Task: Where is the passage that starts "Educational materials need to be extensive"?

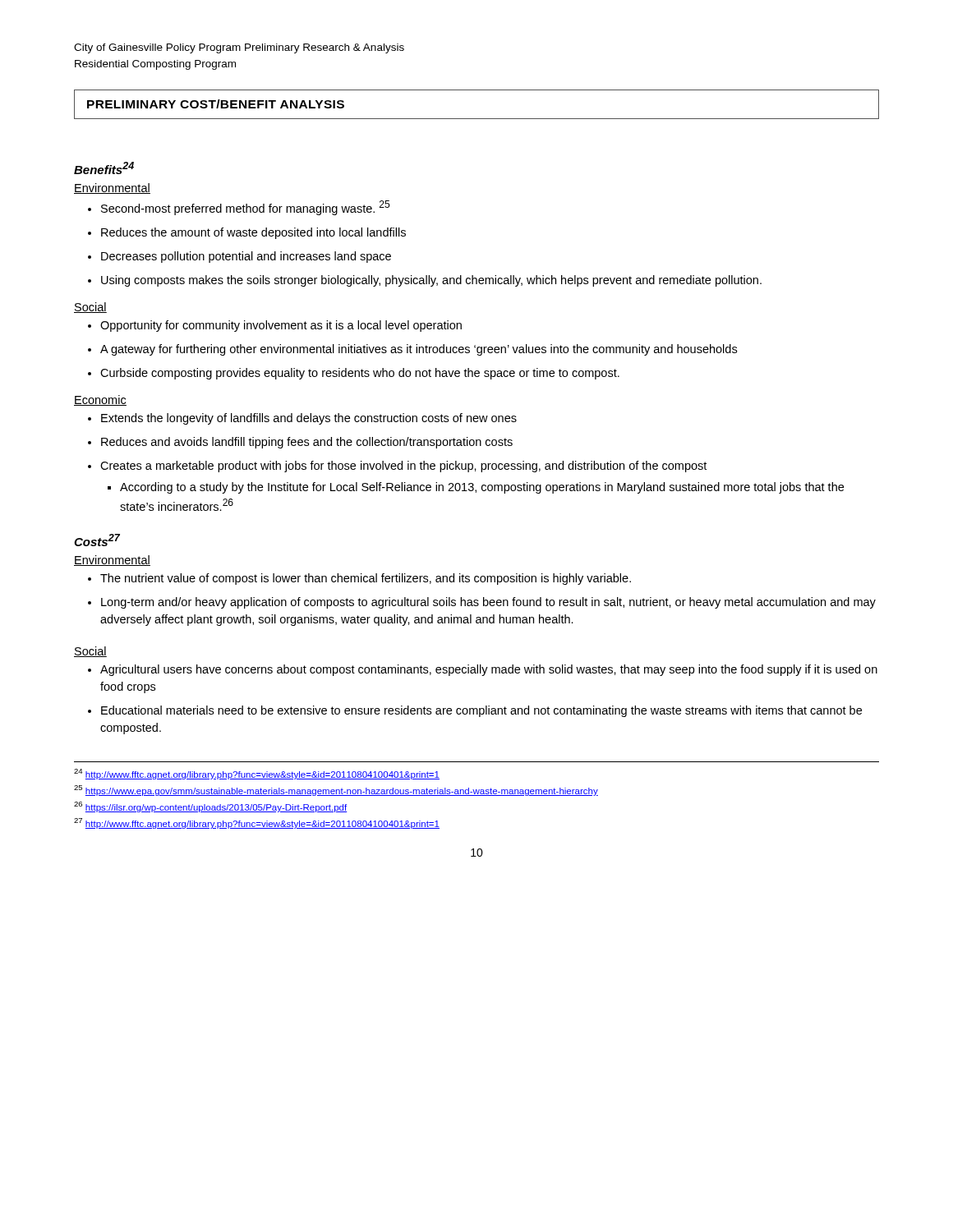Action: [x=476, y=720]
